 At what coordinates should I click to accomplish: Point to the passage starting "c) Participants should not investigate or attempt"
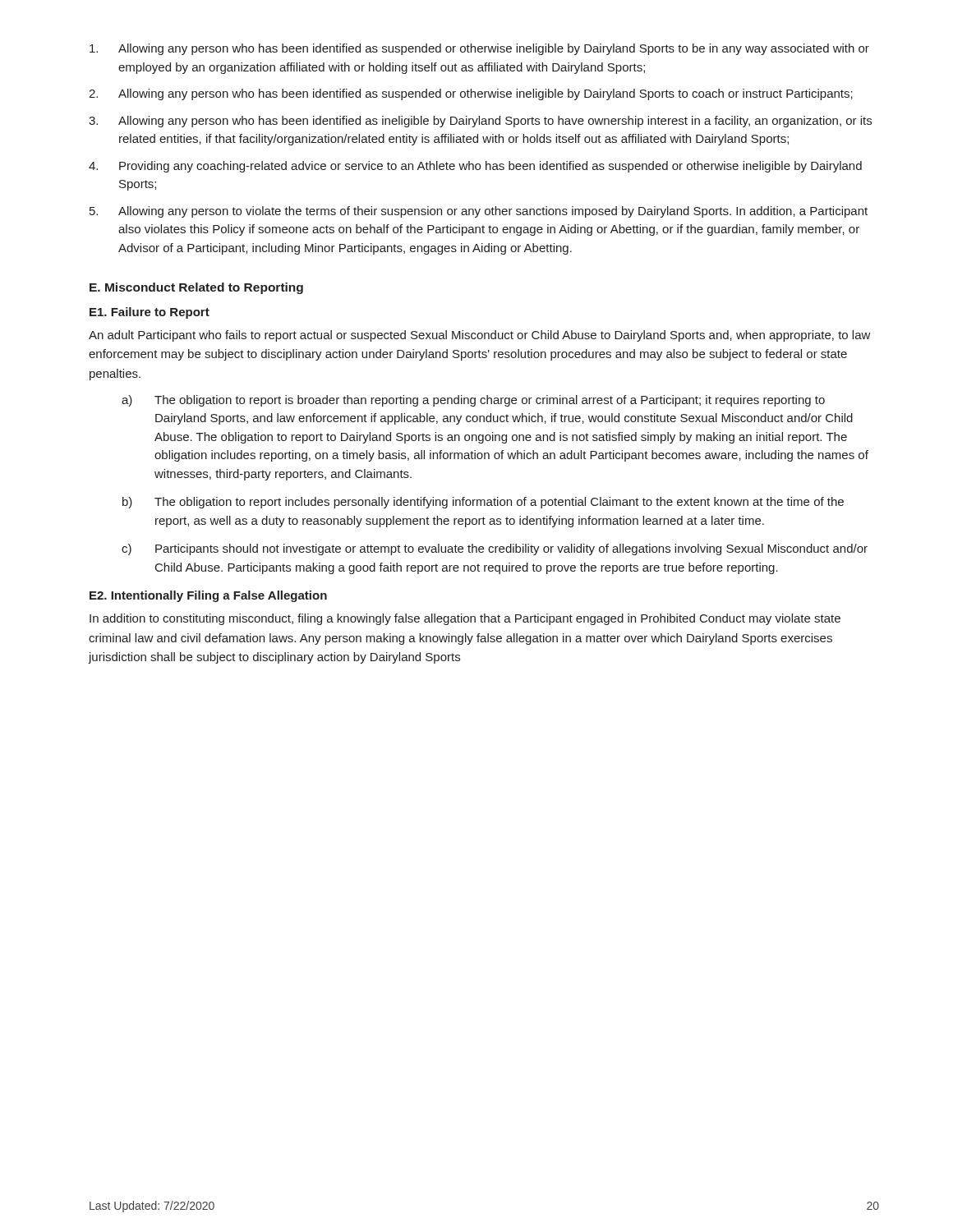pos(500,558)
